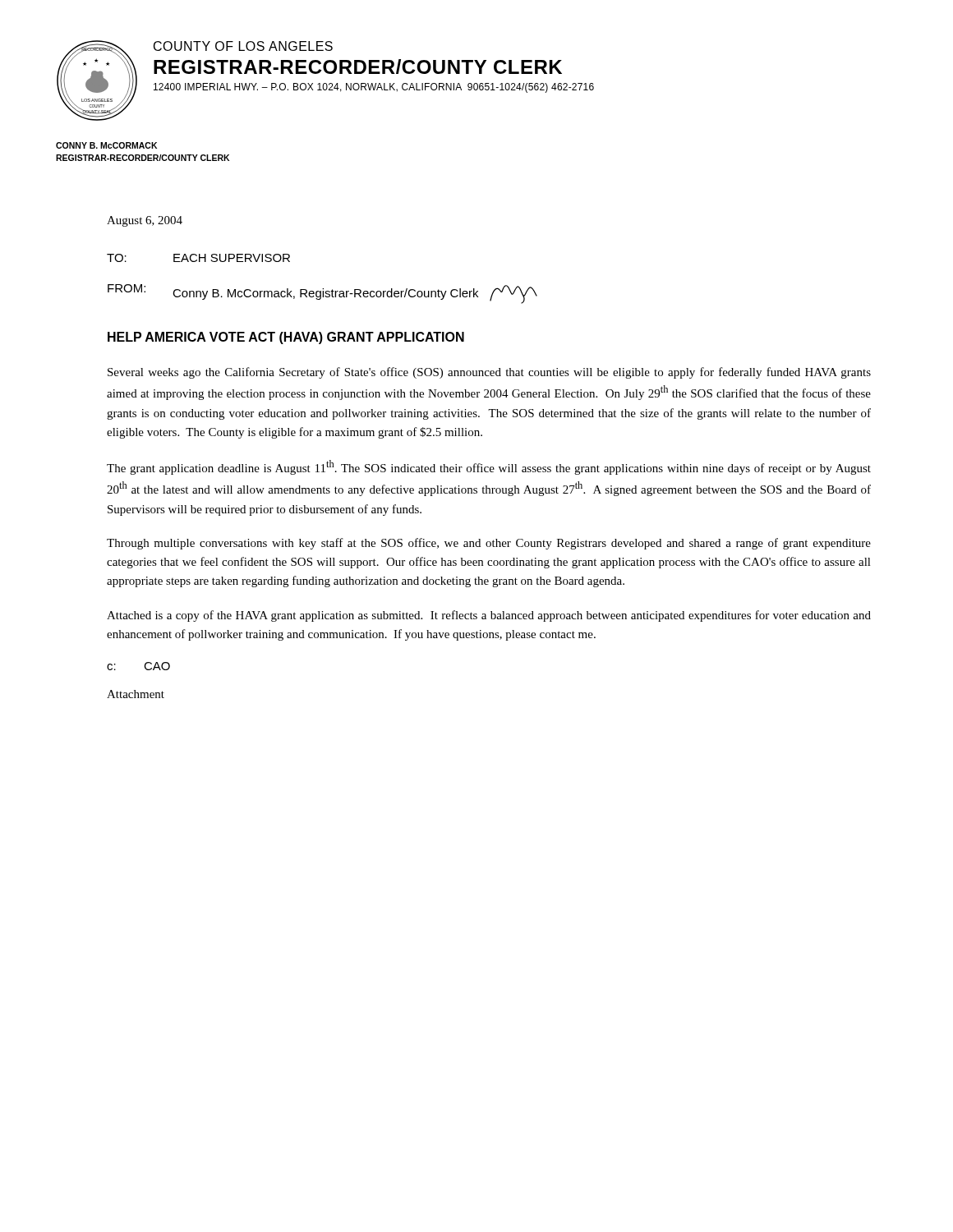Locate the text block containing "Attached is a copy of"
Viewport: 953px width, 1232px height.
click(489, 624)
